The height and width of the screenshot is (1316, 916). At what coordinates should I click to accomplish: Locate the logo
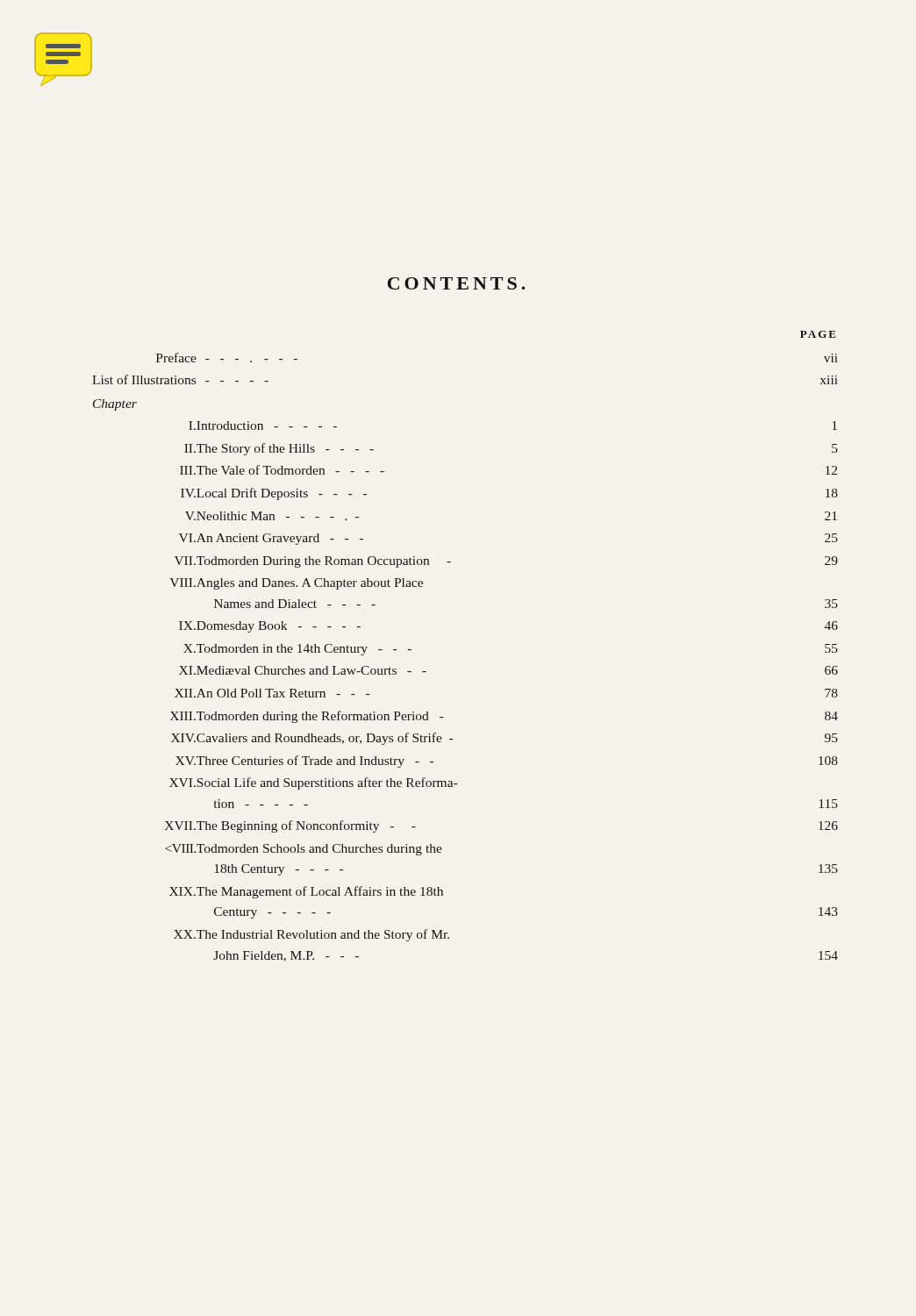(x=64, y=59)
